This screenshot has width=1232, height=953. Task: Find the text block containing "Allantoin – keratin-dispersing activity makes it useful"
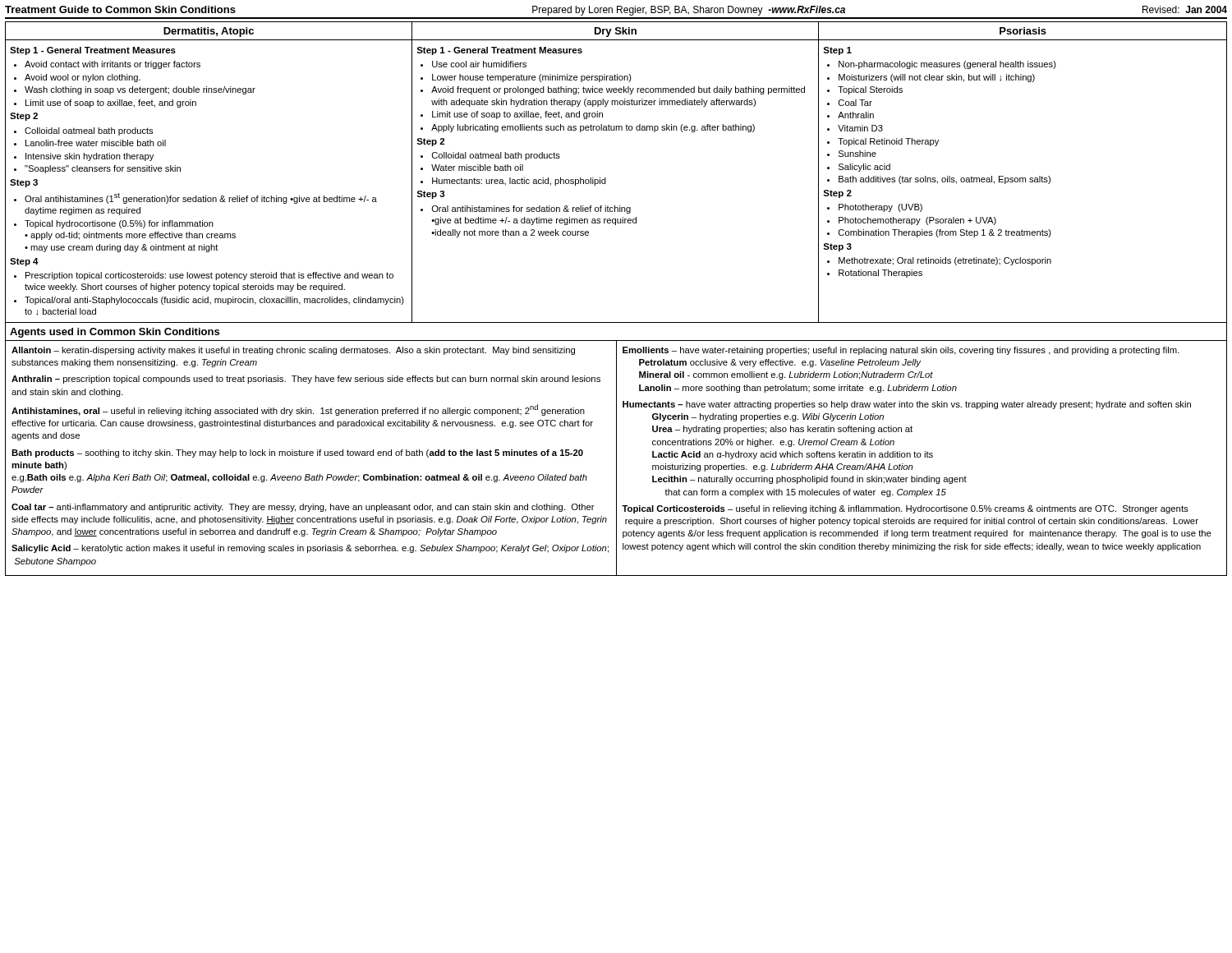tap(311, 357)
